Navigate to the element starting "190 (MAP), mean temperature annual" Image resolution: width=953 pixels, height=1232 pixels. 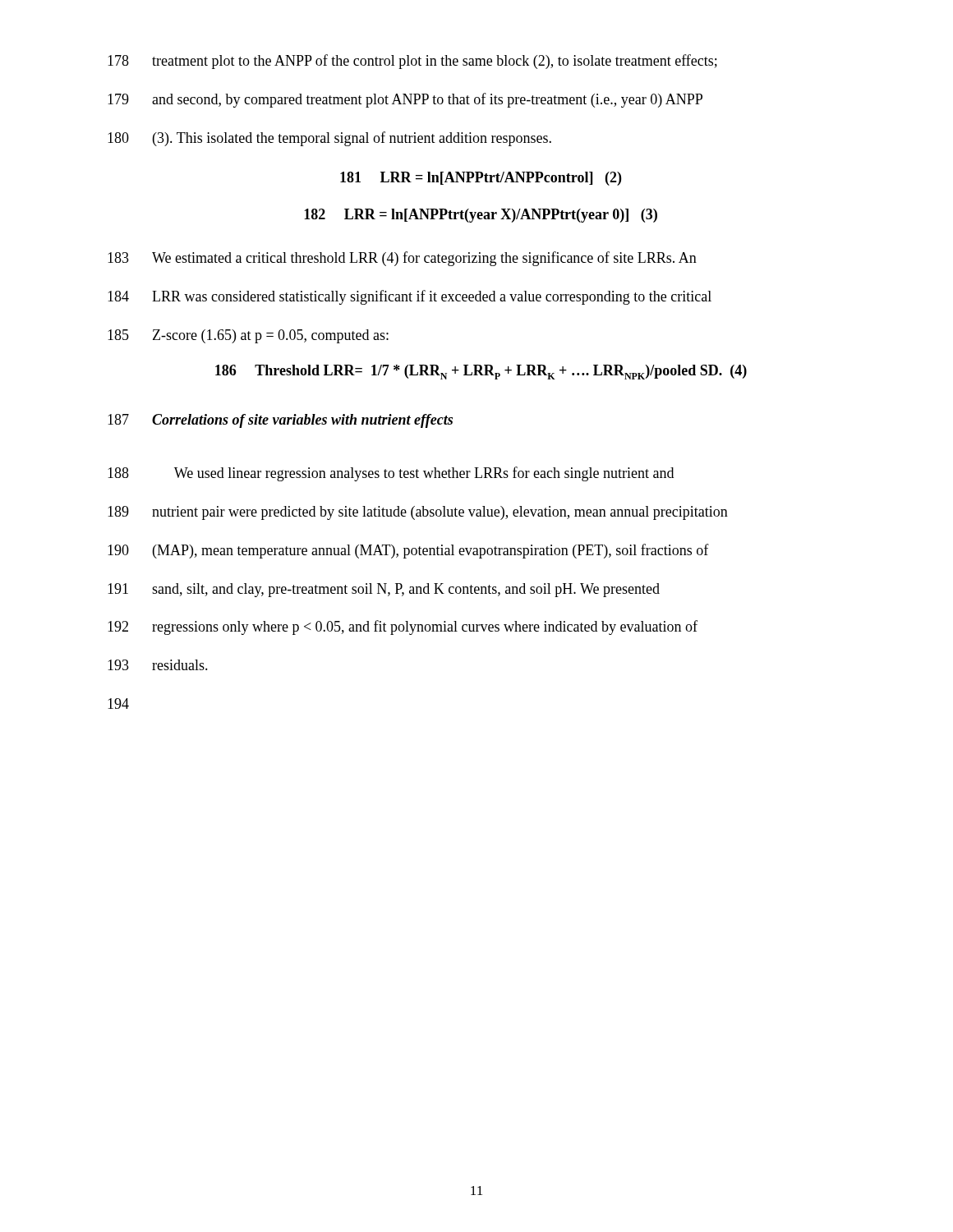(x=481, y=550)
